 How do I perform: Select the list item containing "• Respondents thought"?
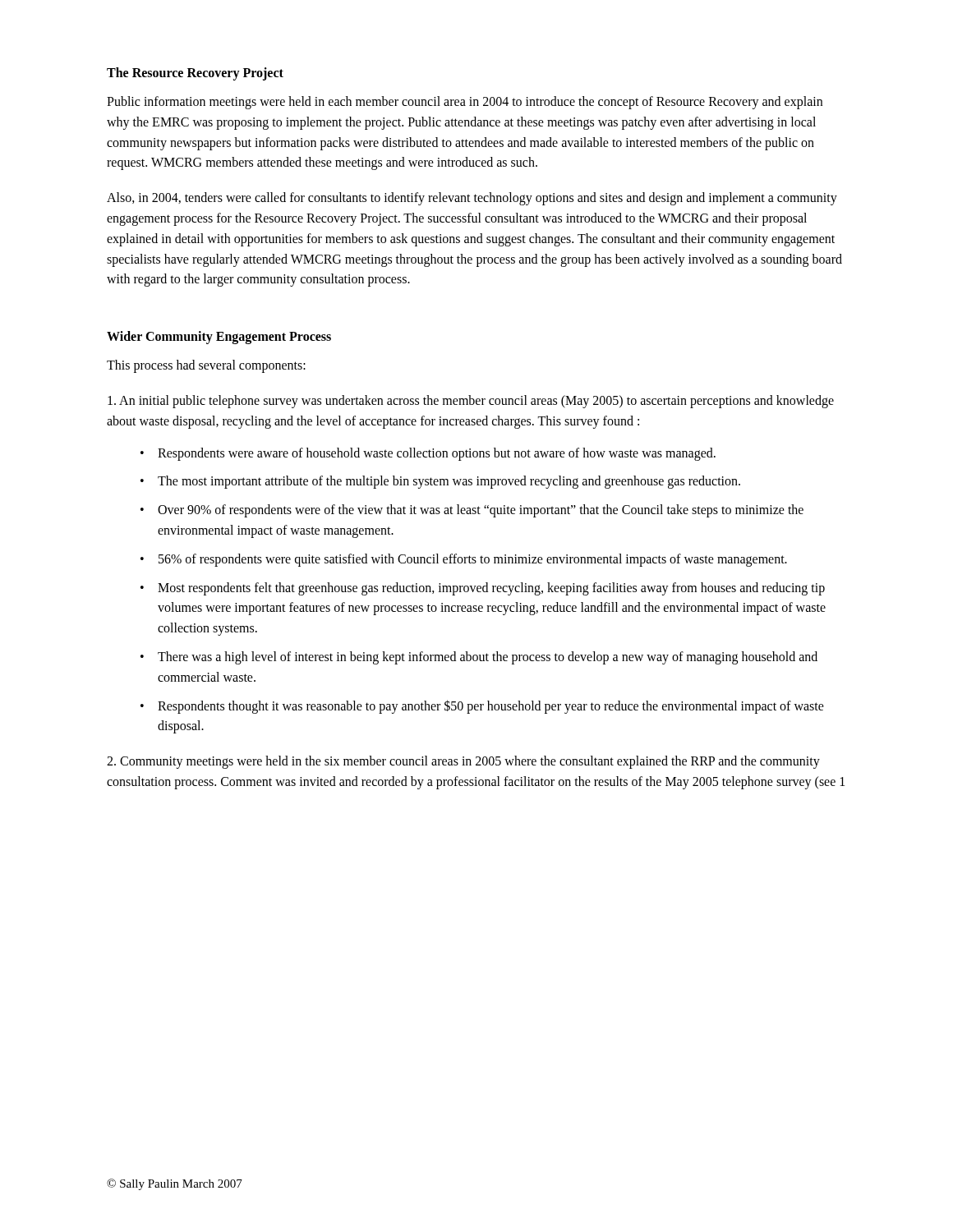[493, 716]
